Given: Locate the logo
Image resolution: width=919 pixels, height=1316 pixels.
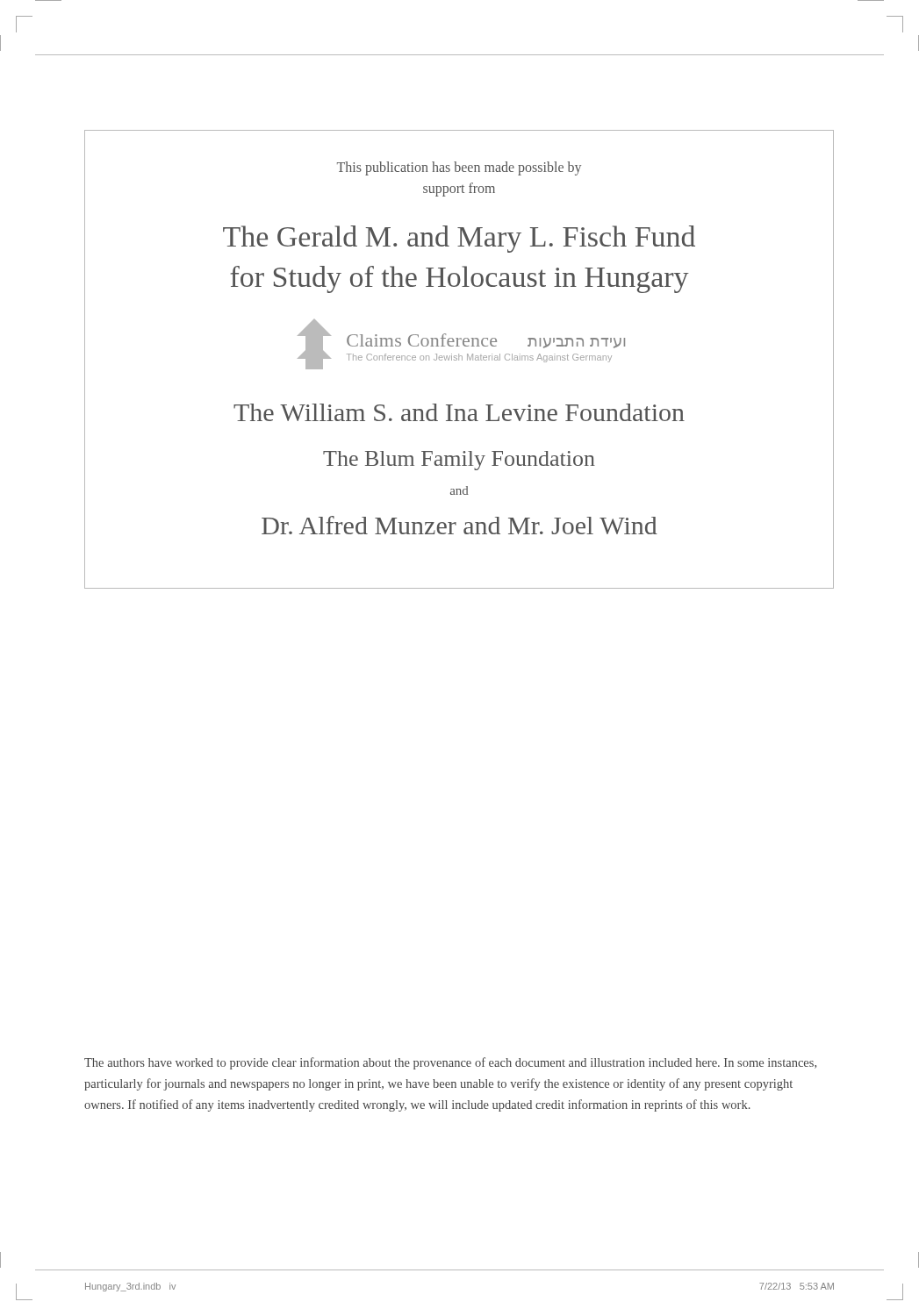Looking at the screenshot, I should (459, 345).
